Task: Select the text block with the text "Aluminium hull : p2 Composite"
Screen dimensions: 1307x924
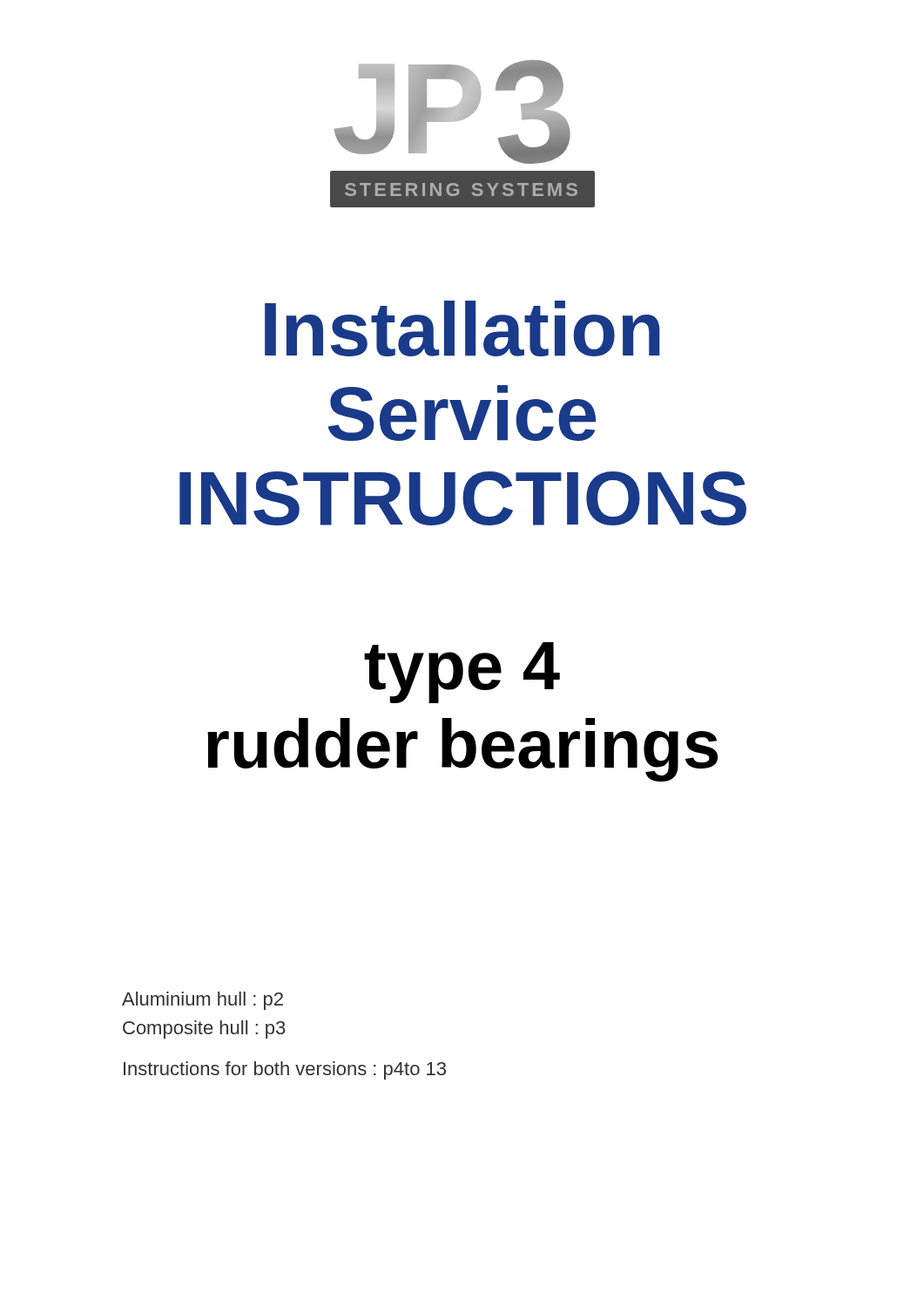Action: (202, 1001)
